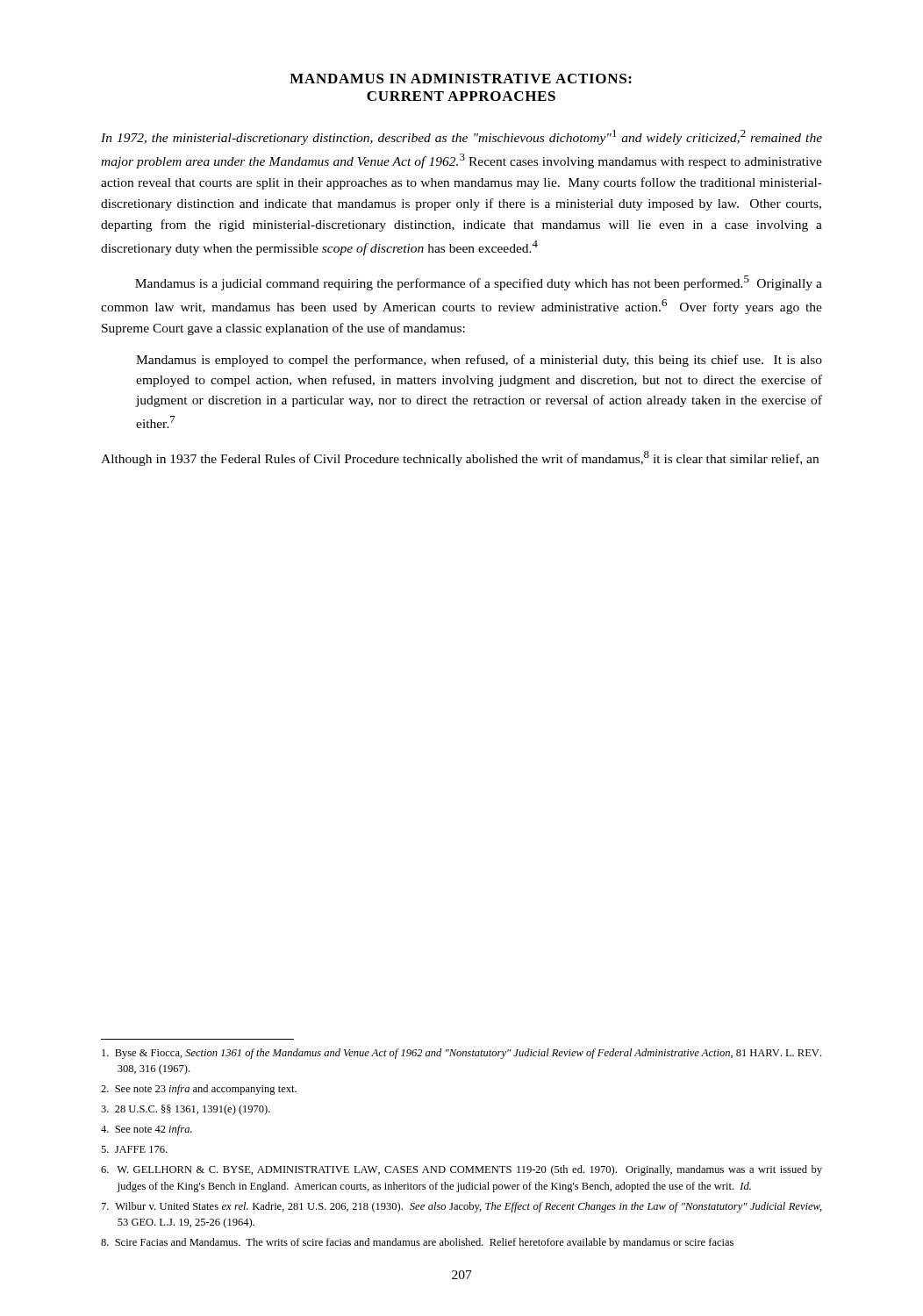Click on the passage starting "Byse & Fiocca,"

pos(462,1060)
